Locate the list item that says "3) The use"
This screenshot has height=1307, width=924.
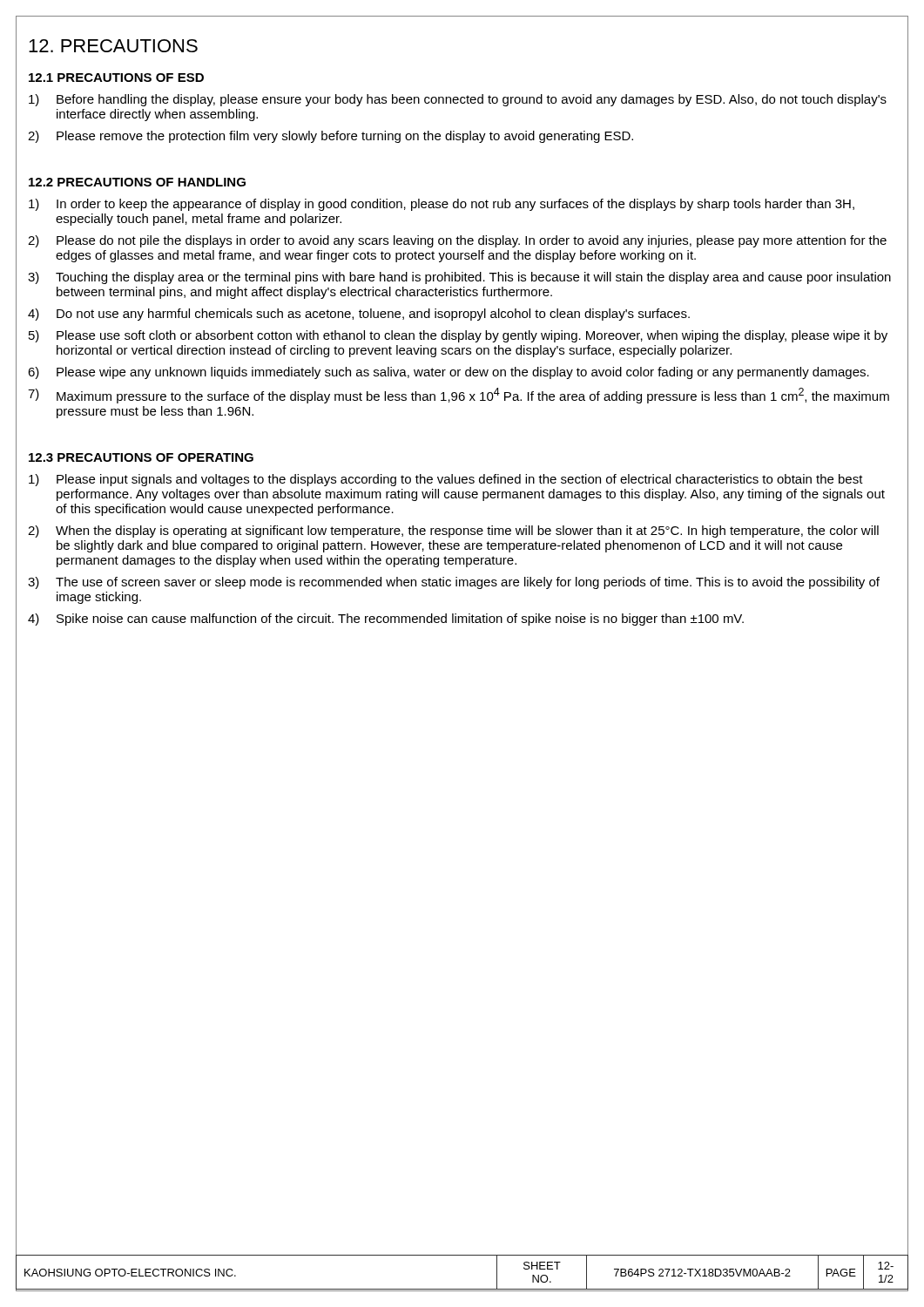tap(462, 589)
